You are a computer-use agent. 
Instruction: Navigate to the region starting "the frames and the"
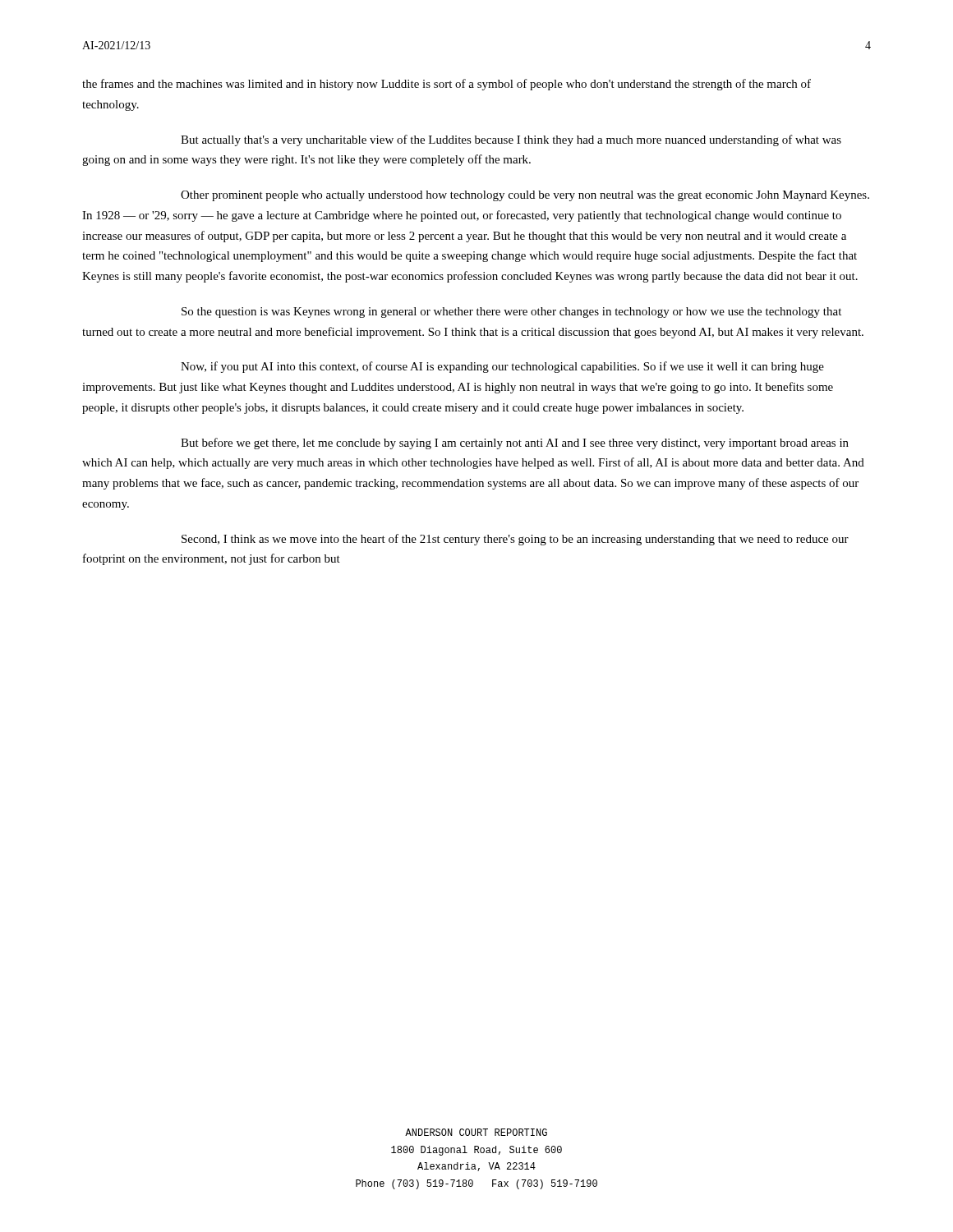pyautogui.click(x=447, y=94)
